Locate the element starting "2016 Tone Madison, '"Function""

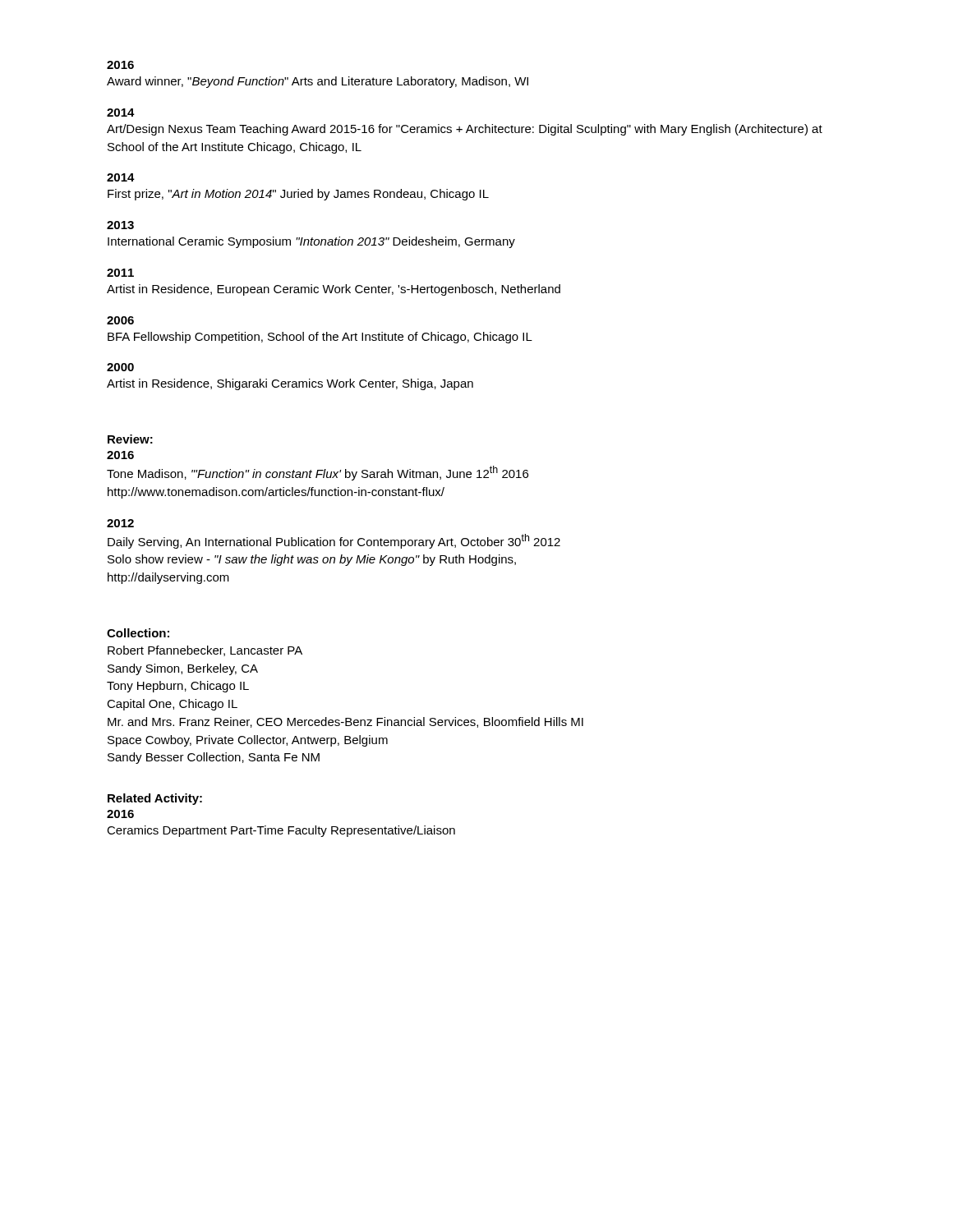pyautogui.click(x=476, y=474)
